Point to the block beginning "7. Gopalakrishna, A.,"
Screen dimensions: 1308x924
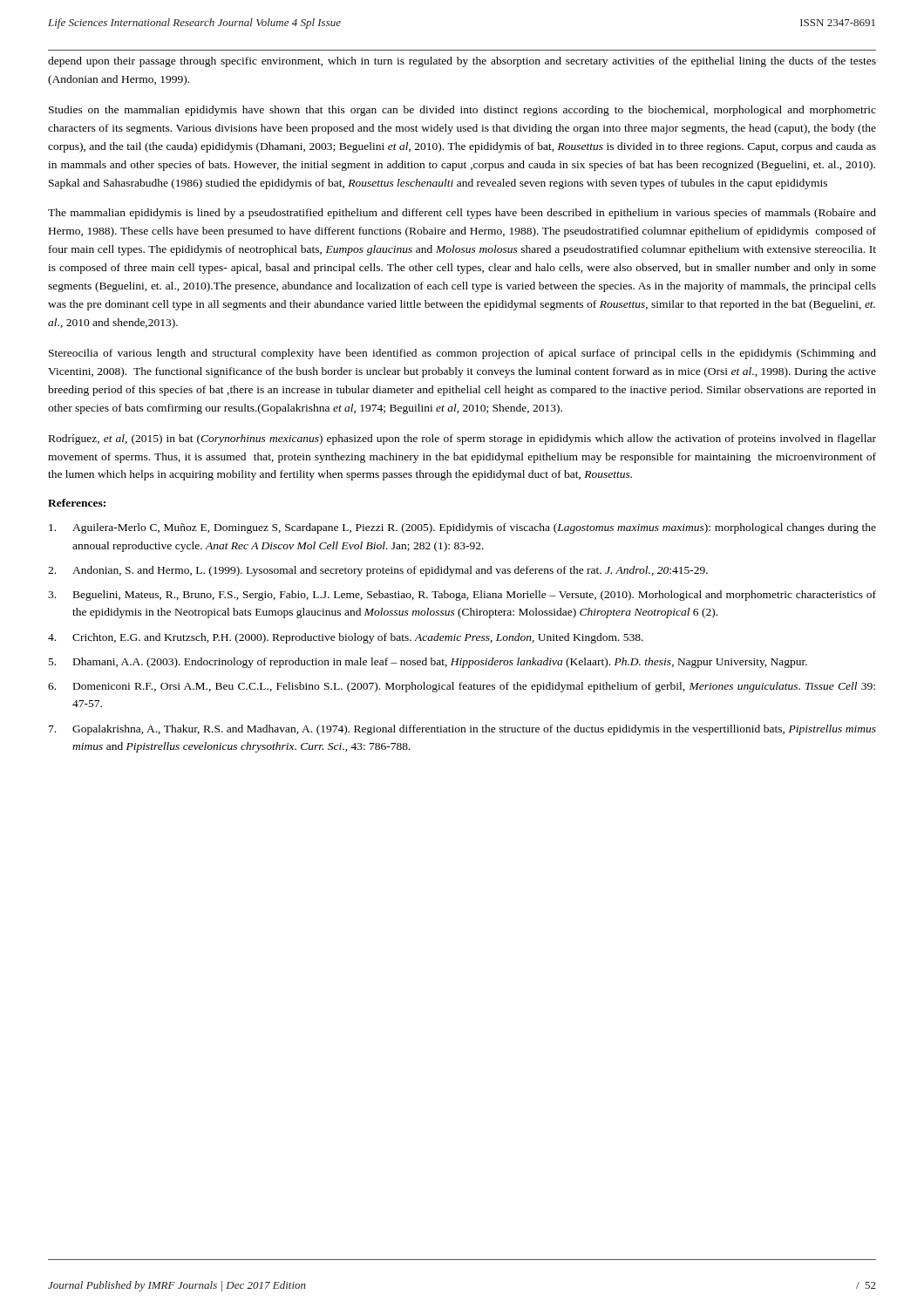pyautogui.click(x=462, y=738)
